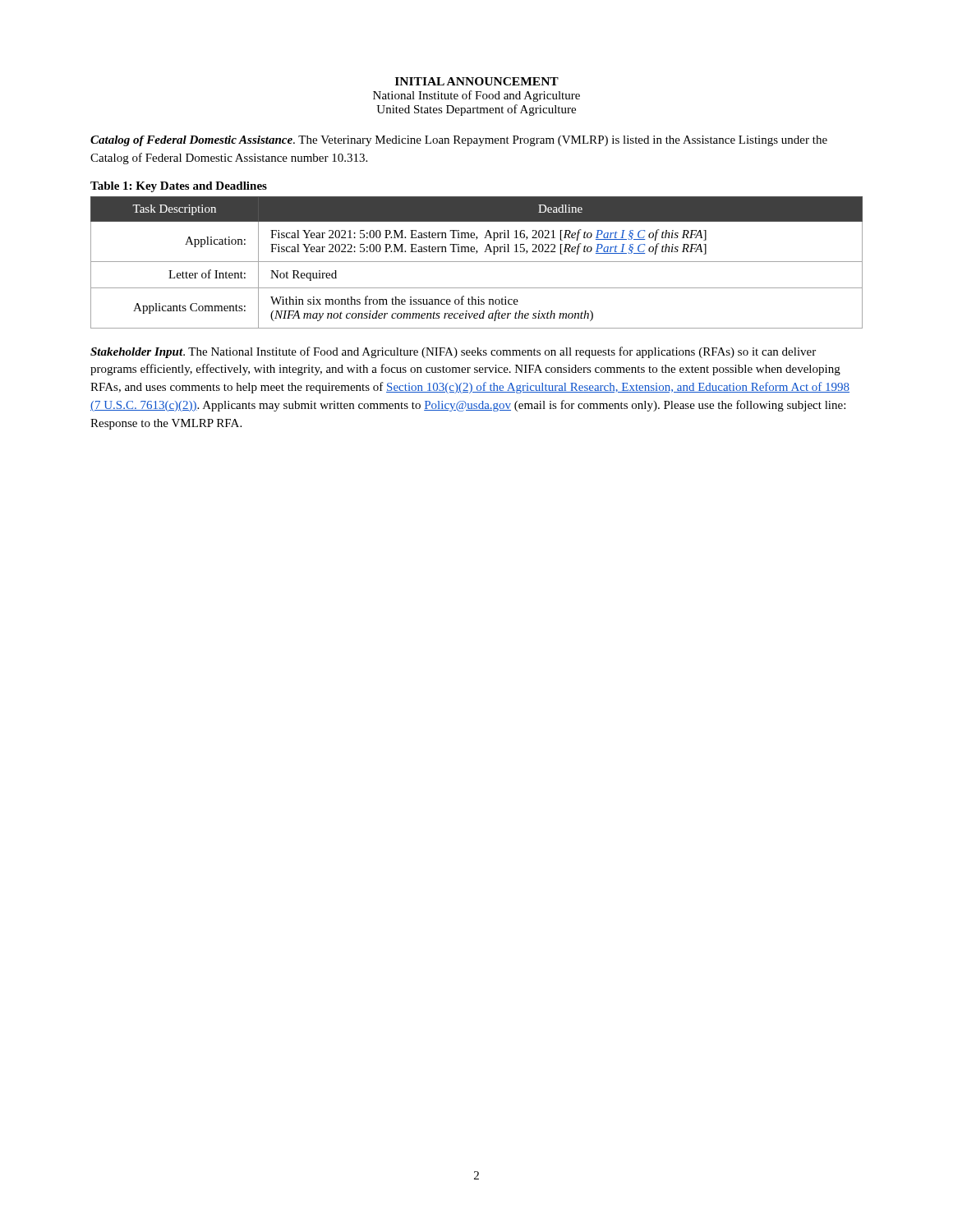Image resolution: width=953 pixels, height=1232 pixels.
Task: Click on the title with the text "INITIAL ANNOUNCEMENT National Institute of Food and Agriculture"
Action: [x=476, y=95]
